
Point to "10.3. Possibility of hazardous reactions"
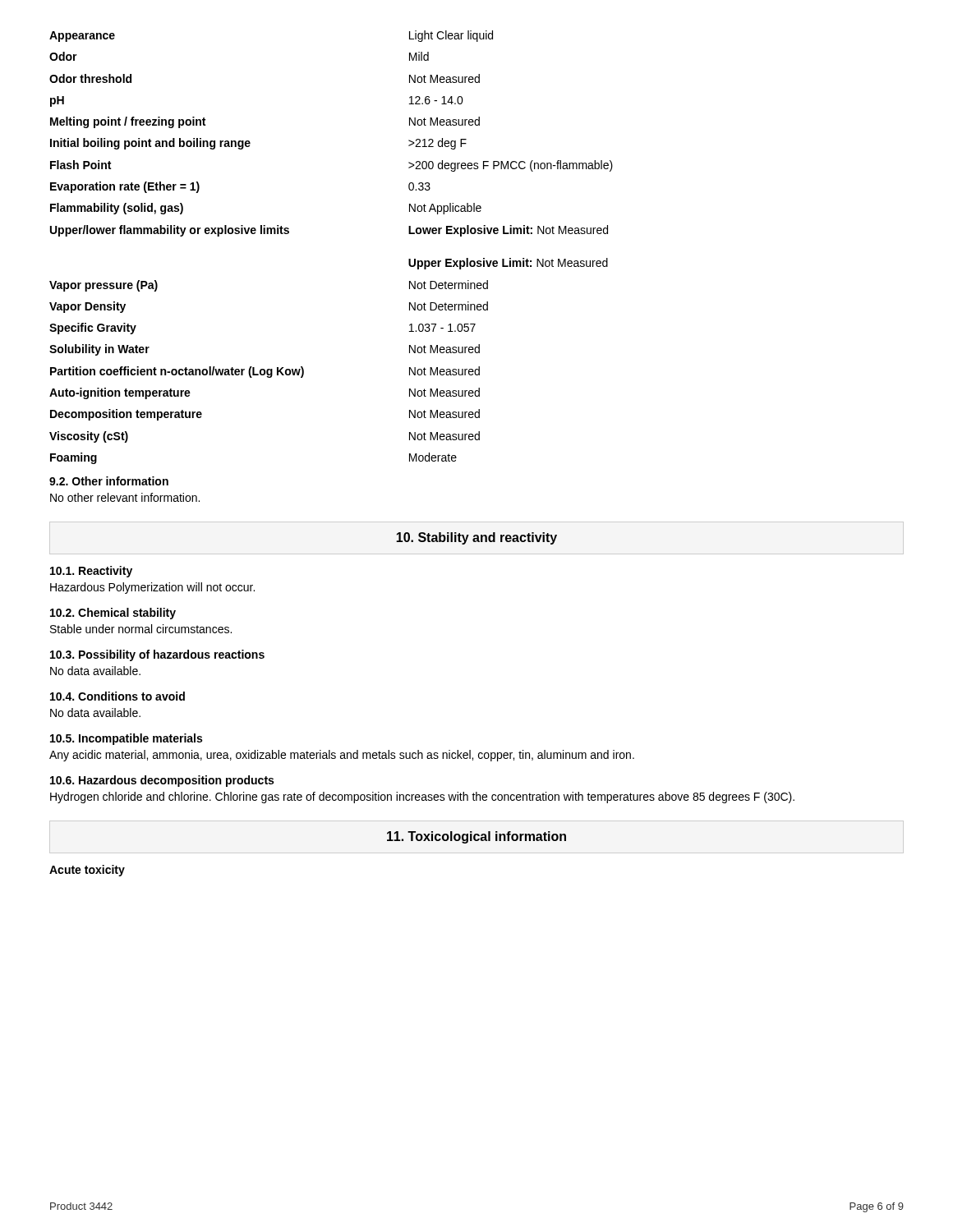(x=157, y=655)
